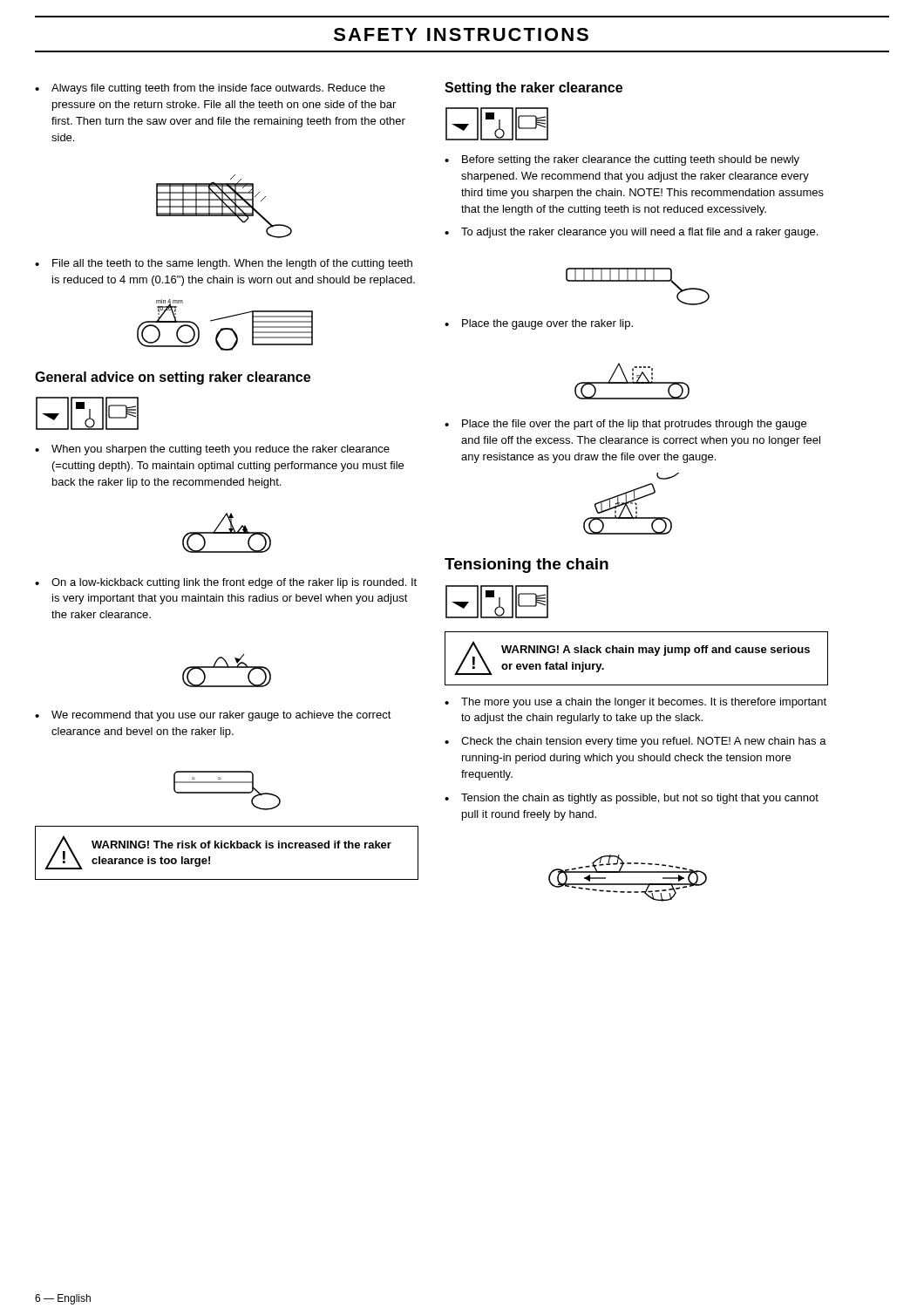Screen dimensions: 1308x924
Task: Click the passage that begins "• When you sharpen"
Action: (x=227, y=466)
